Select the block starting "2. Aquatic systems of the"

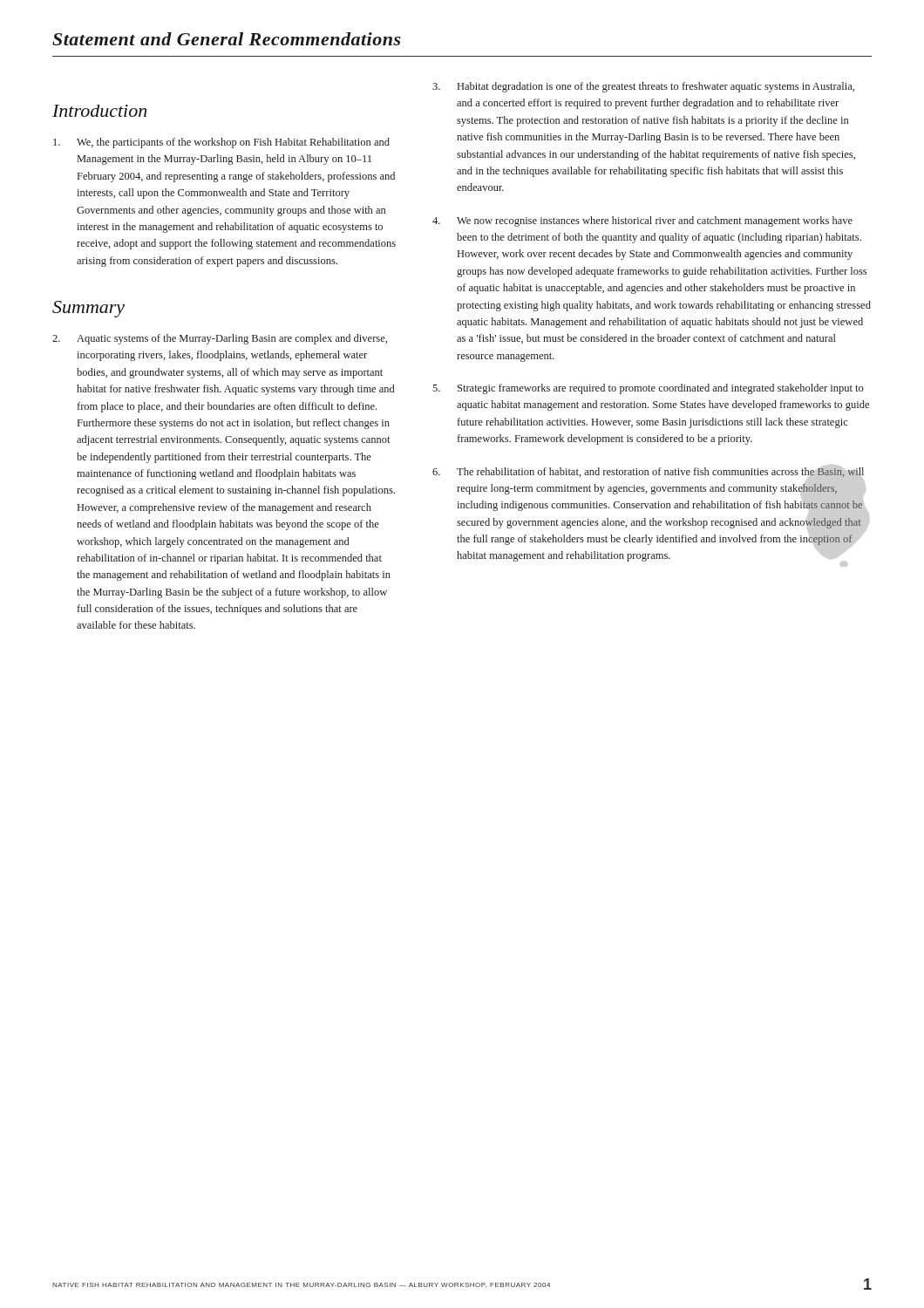coord(225,483)
